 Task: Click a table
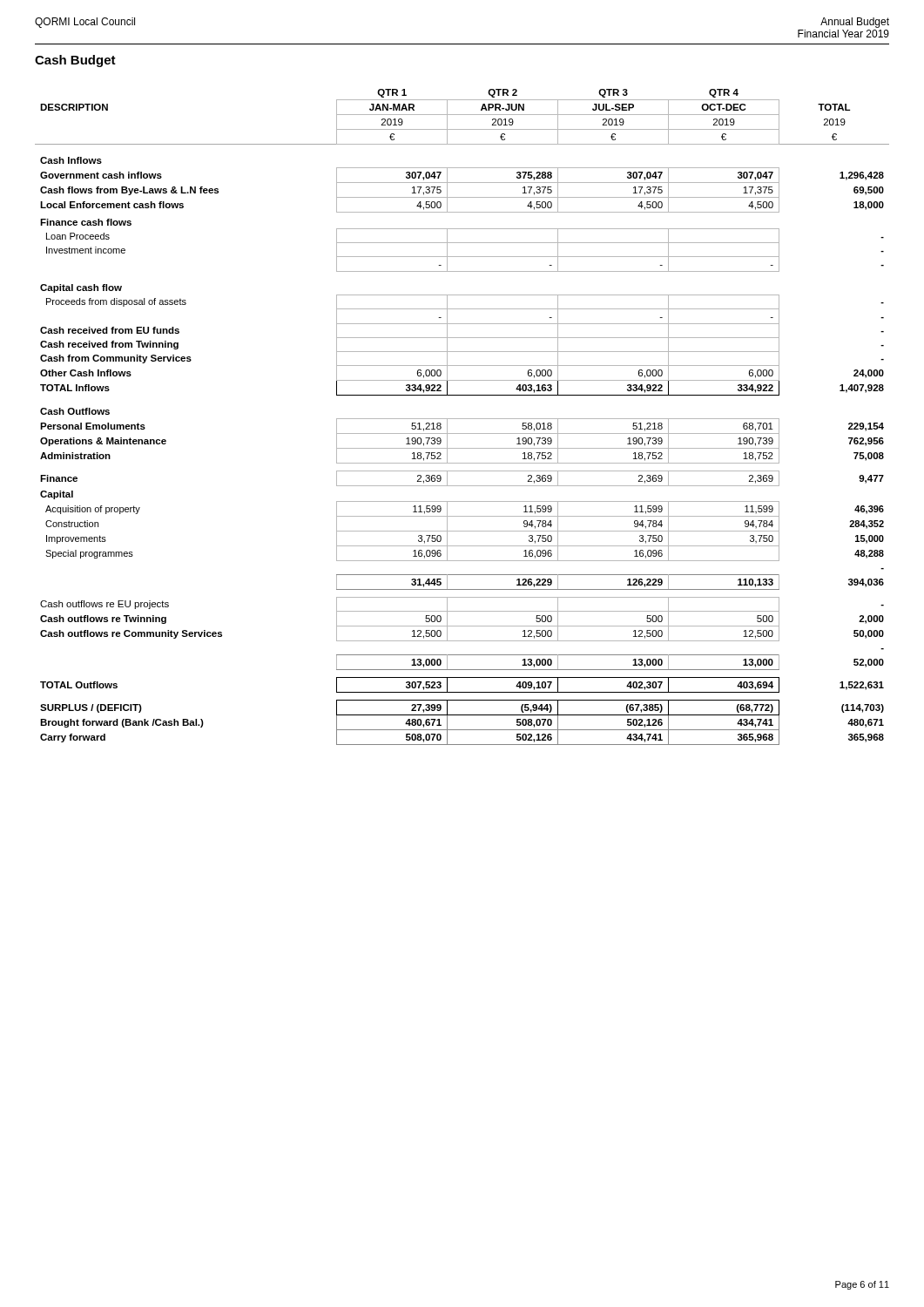tap(462, 415)
